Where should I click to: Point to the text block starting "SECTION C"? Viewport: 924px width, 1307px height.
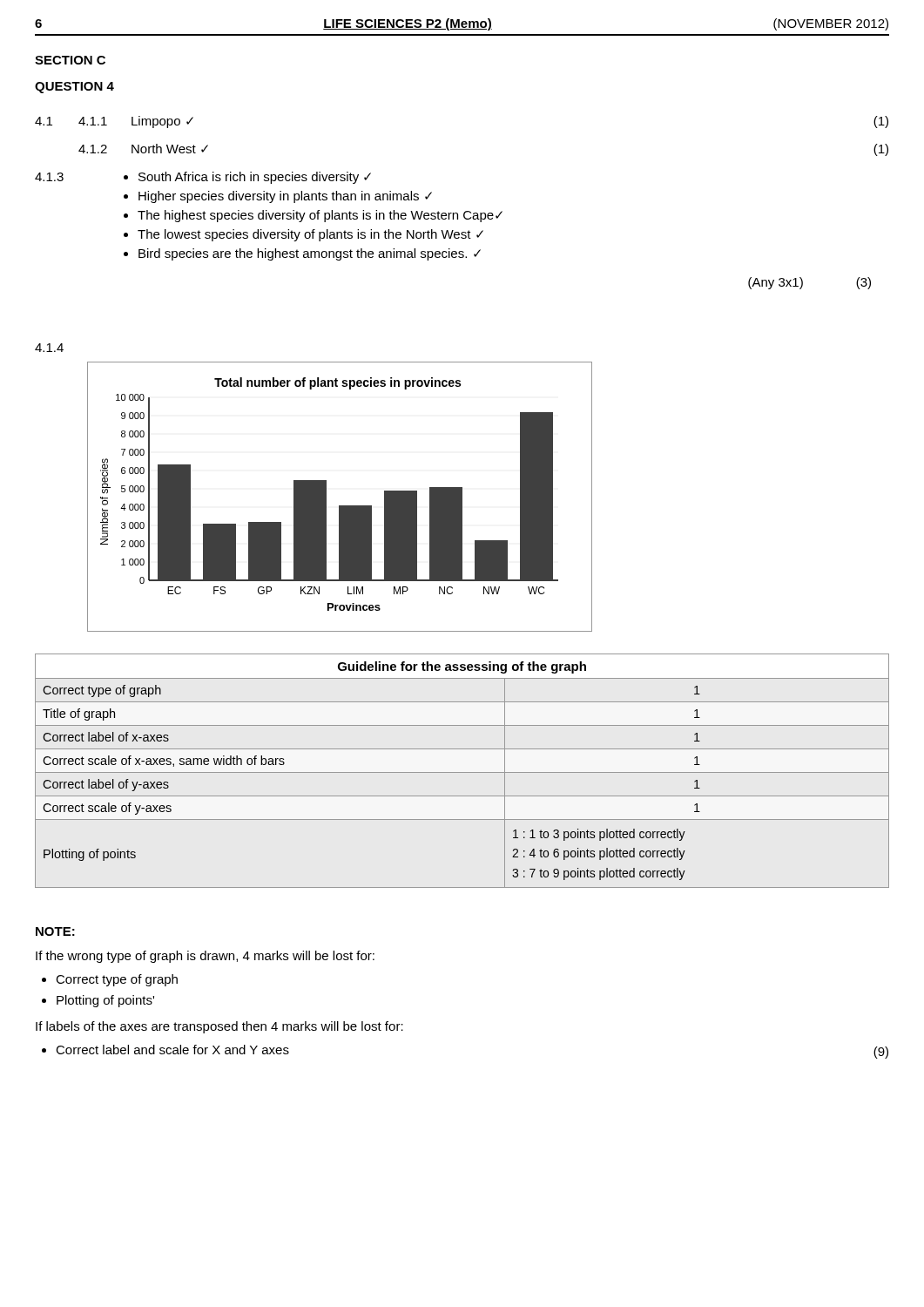coord(70,60)
